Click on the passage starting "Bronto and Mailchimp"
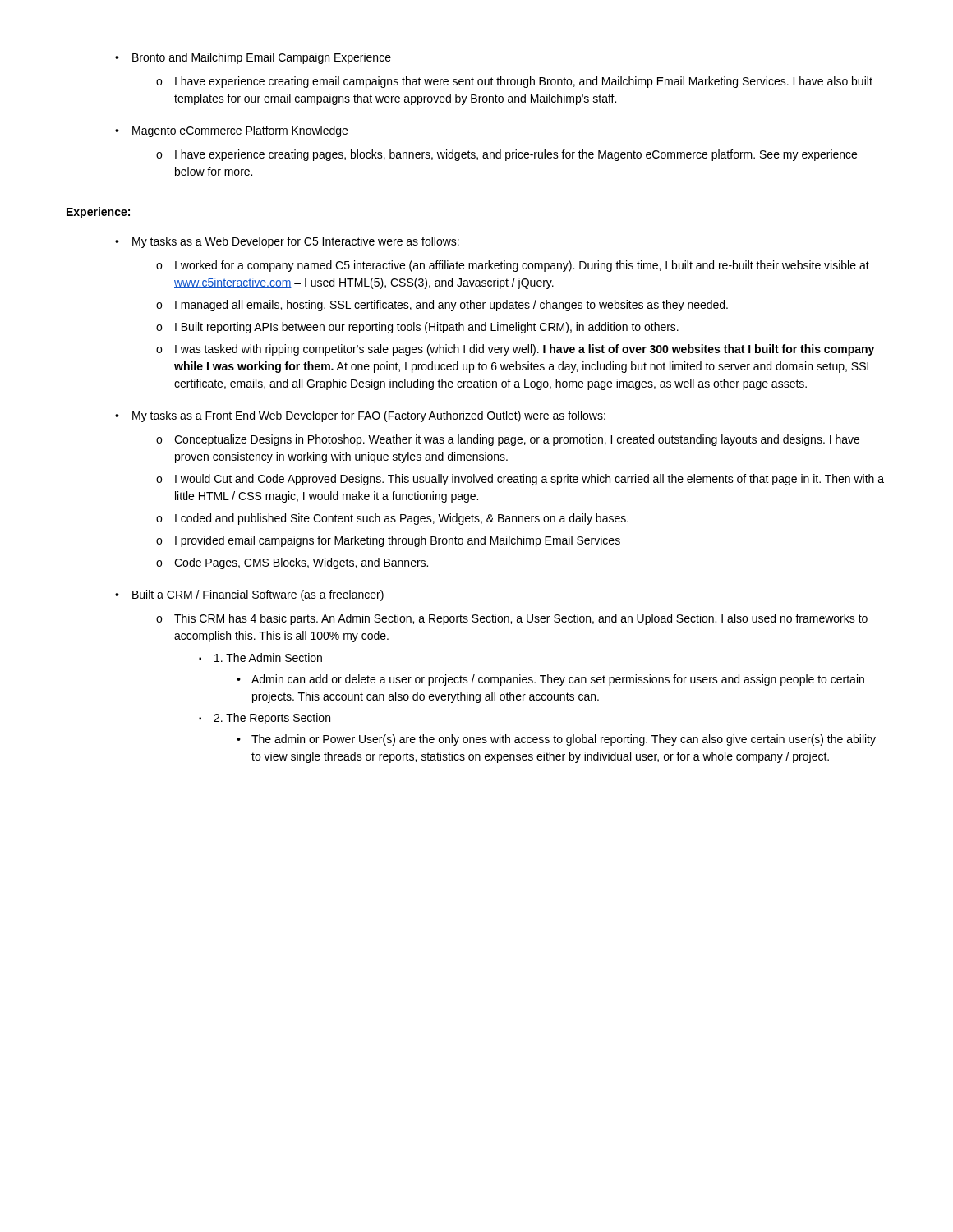The image size is (953, 1232). (x=509, y=79)
